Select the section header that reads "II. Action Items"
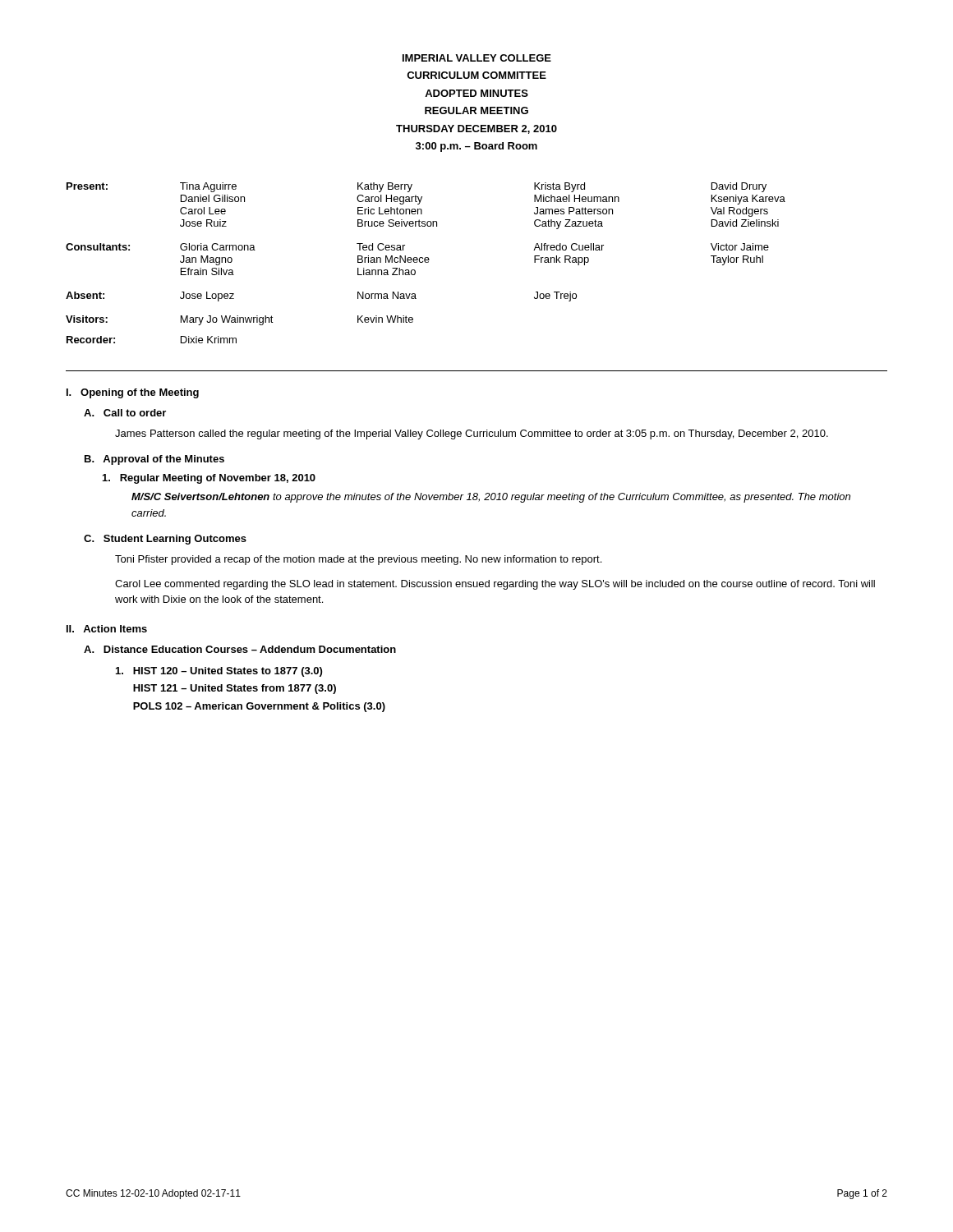953x1232 pixels. (106, 628)
